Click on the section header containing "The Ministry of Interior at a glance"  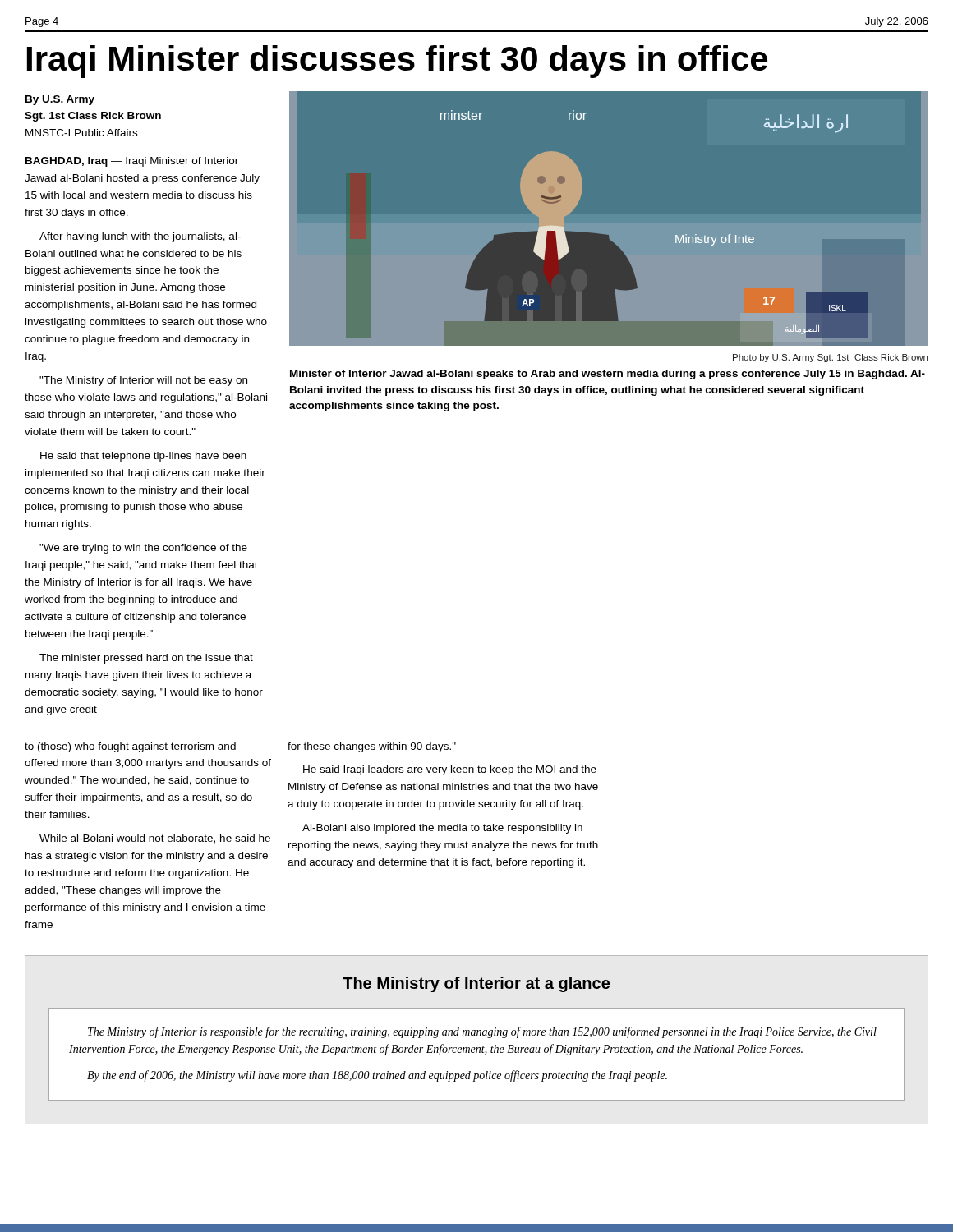click(476, 983)
